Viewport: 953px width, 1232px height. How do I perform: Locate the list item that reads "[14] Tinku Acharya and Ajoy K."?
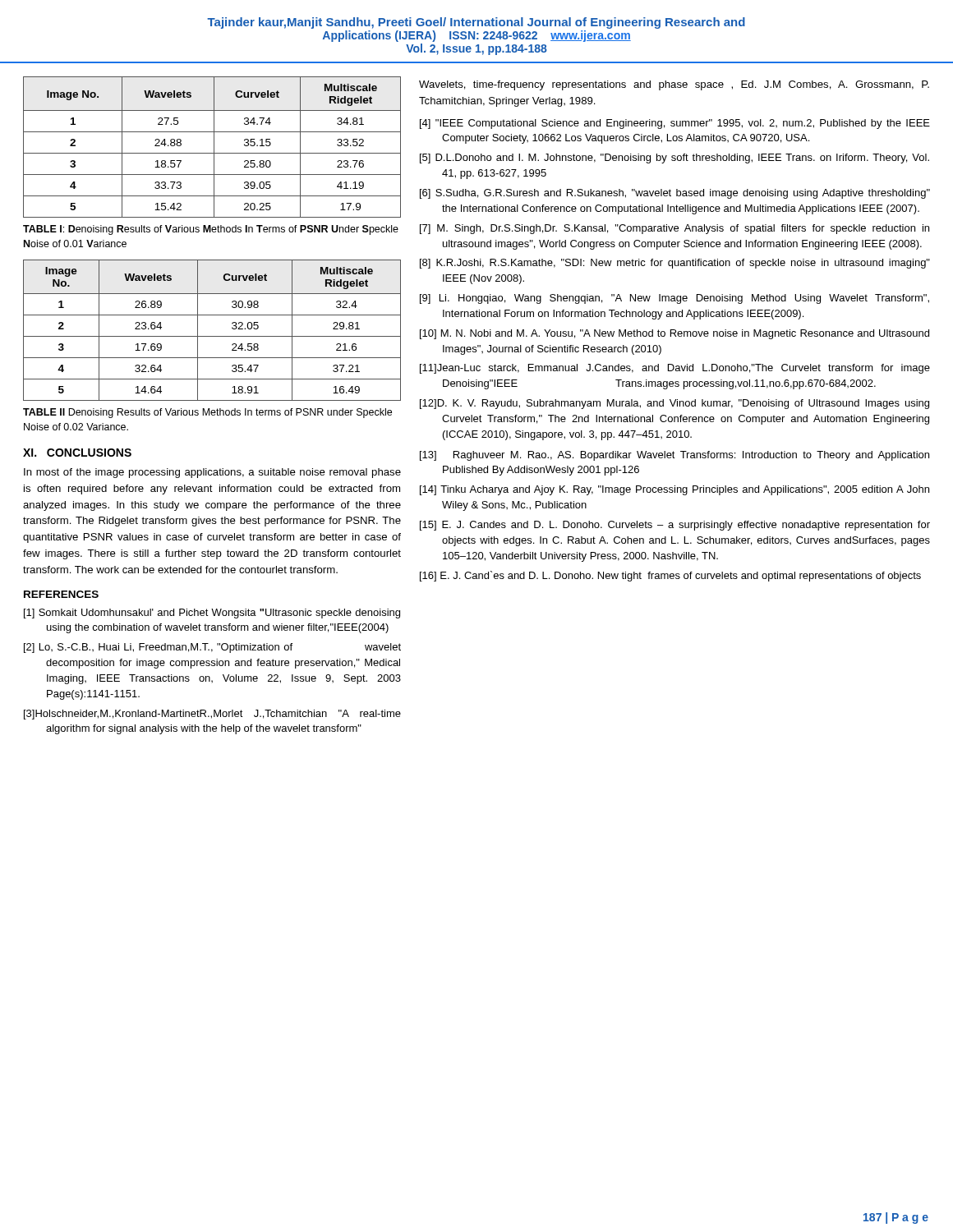coord(675,497)
